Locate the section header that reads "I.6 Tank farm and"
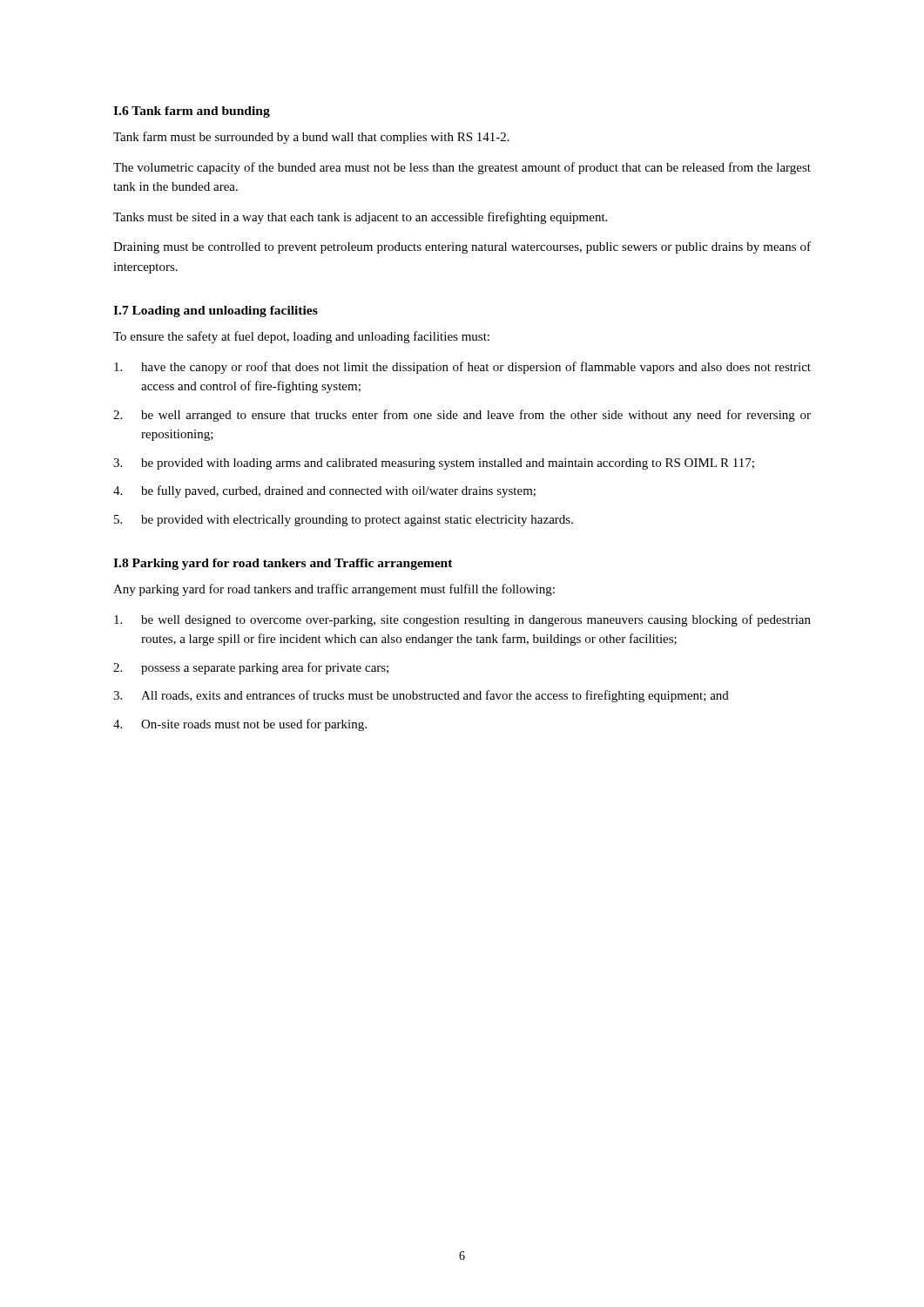Screen dimensions: 1307x924 (191, 110)
